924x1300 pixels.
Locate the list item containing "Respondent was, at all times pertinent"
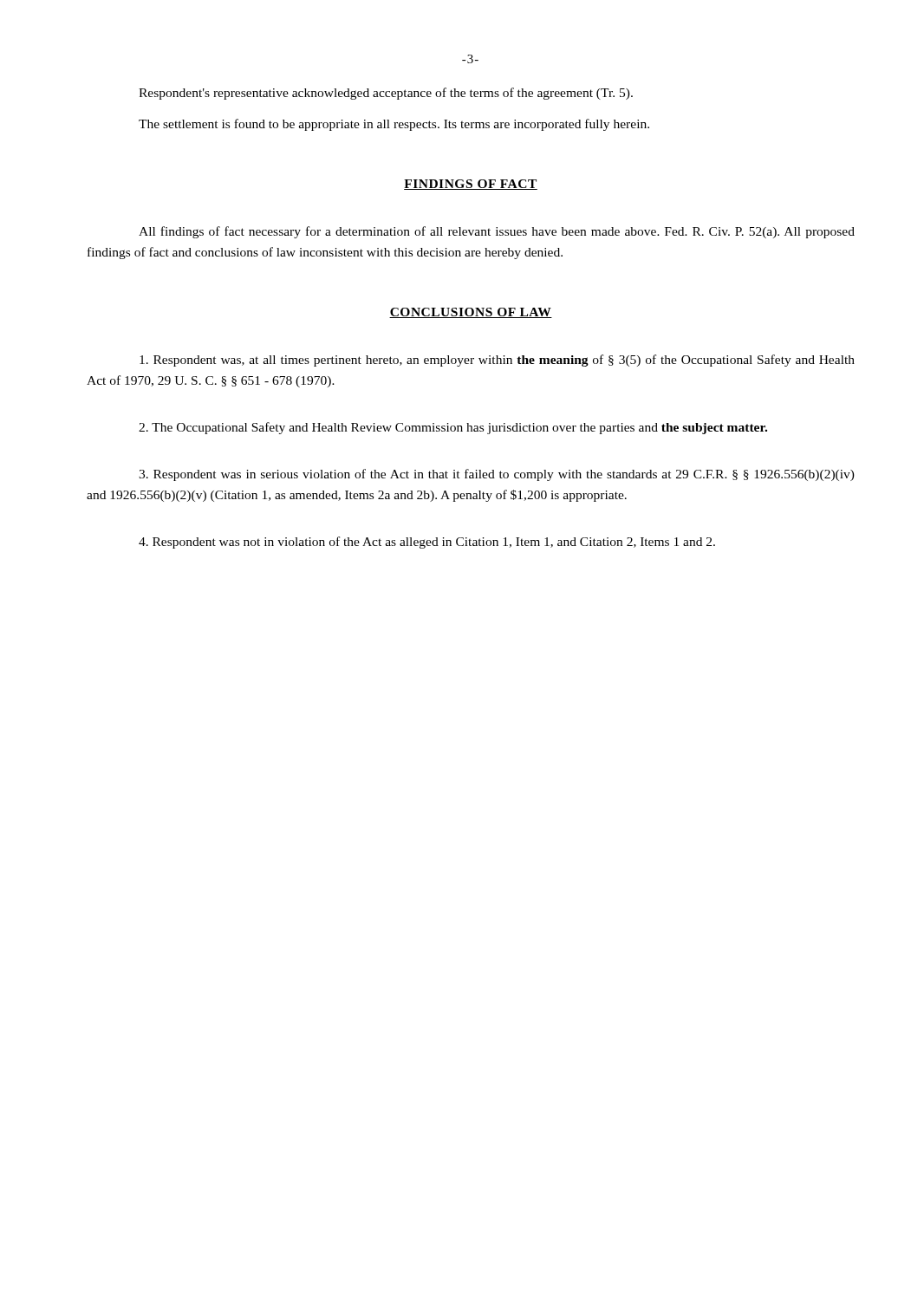[x=471, y=370]
